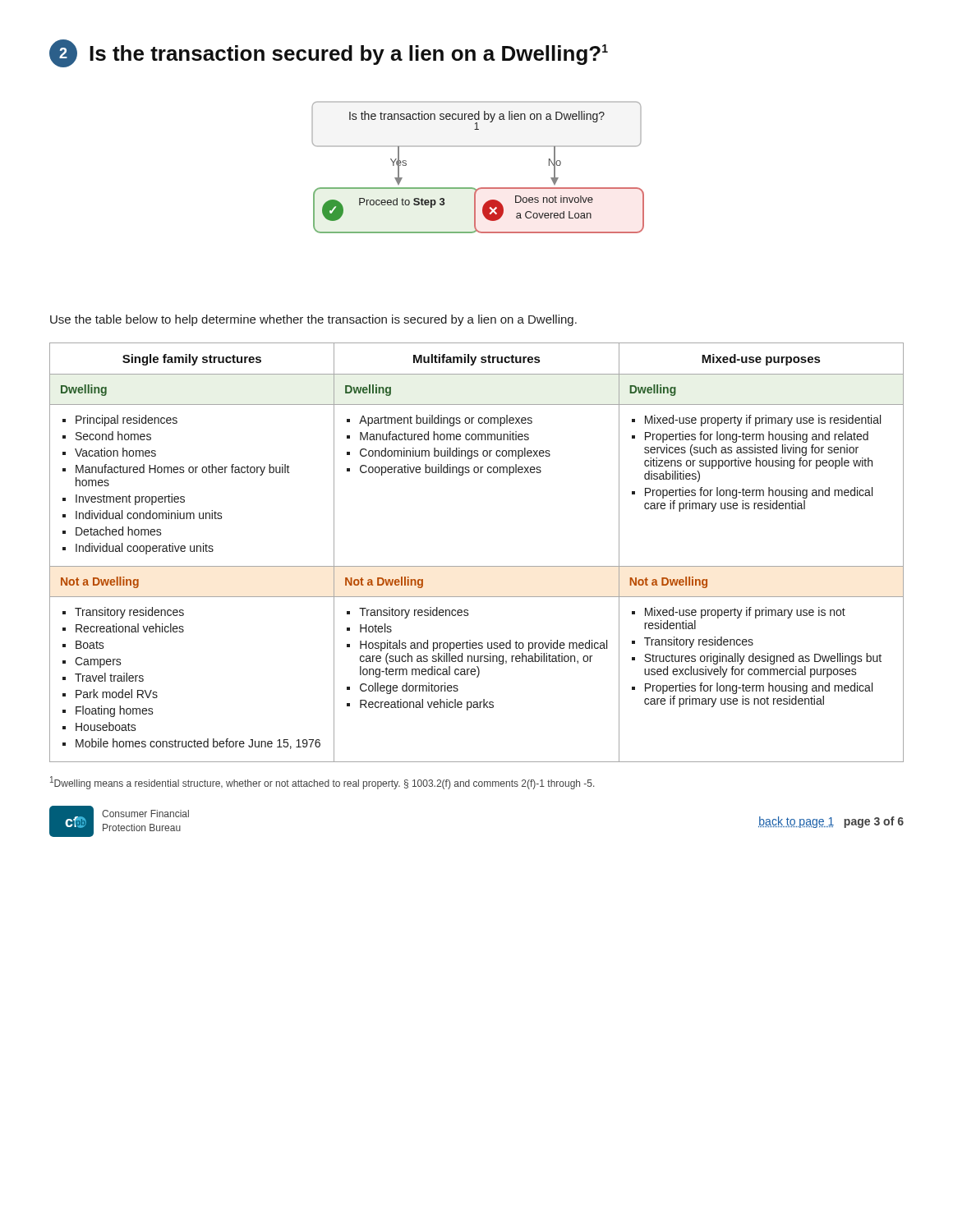Locate the flowchart
This screenshot has width=953, height=1232.
pyautogui.click(x=476, y=188)
